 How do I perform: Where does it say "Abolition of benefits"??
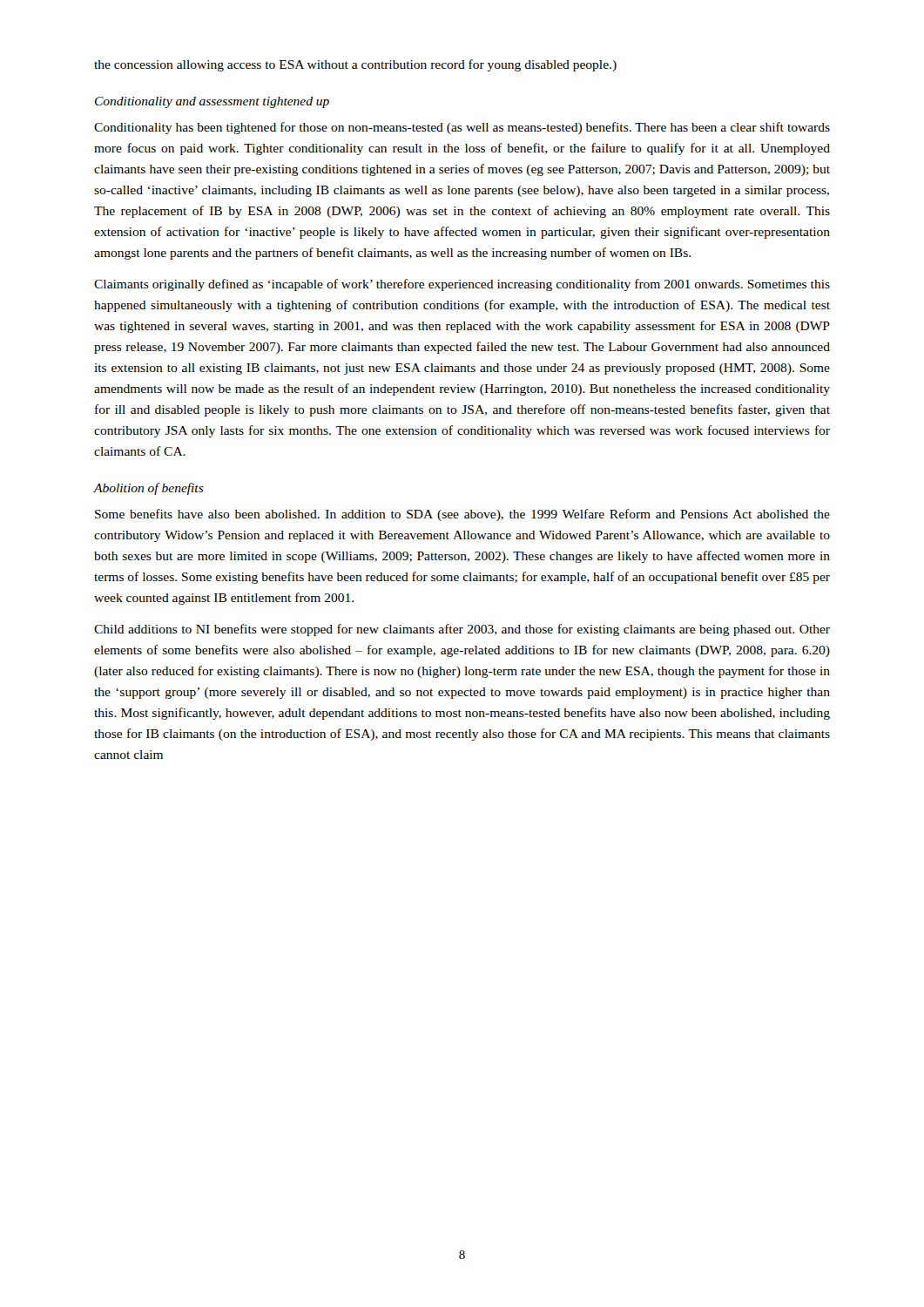point(149,488)
